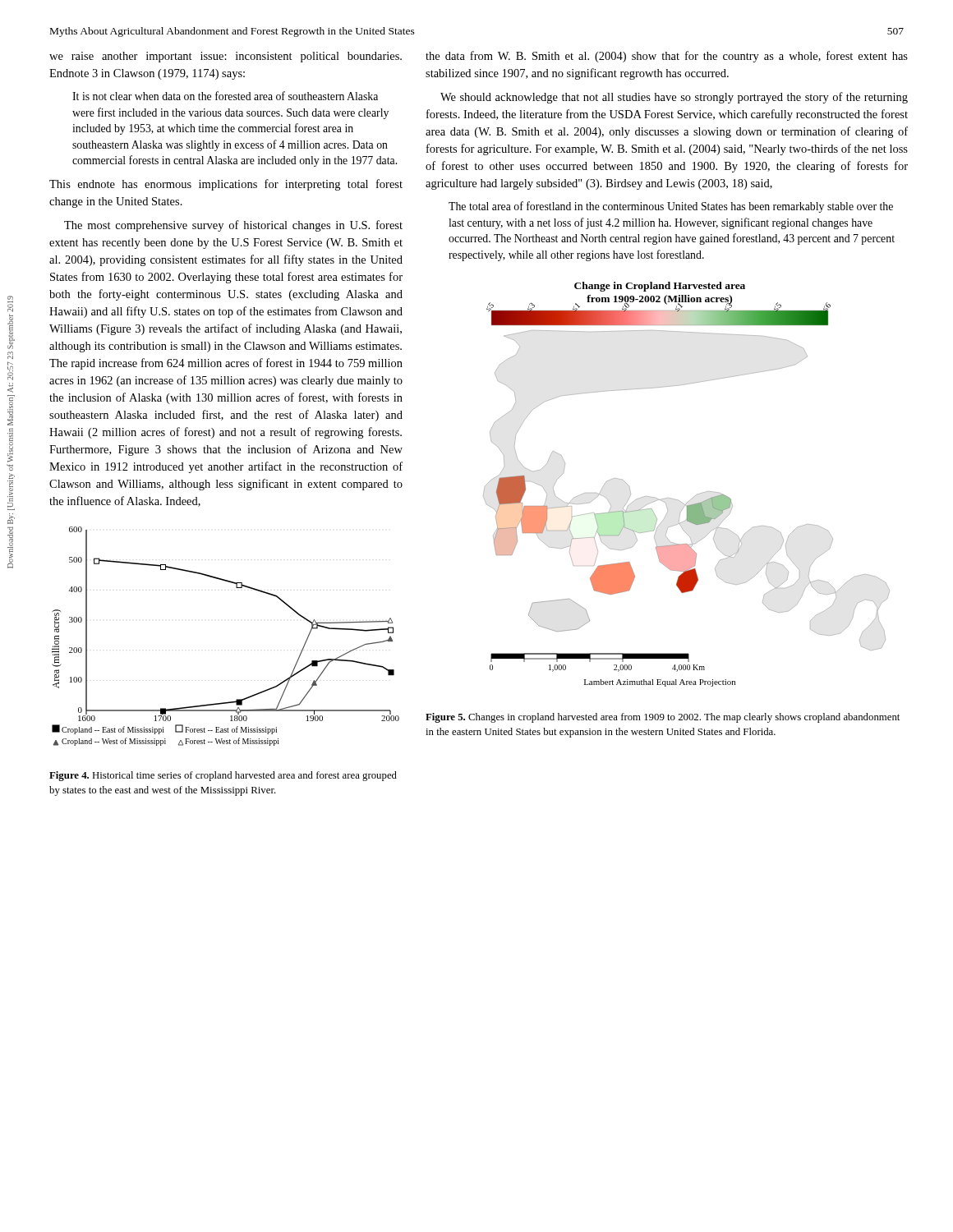Select the map
953x1232 pixels.
(x=667, y=491)
